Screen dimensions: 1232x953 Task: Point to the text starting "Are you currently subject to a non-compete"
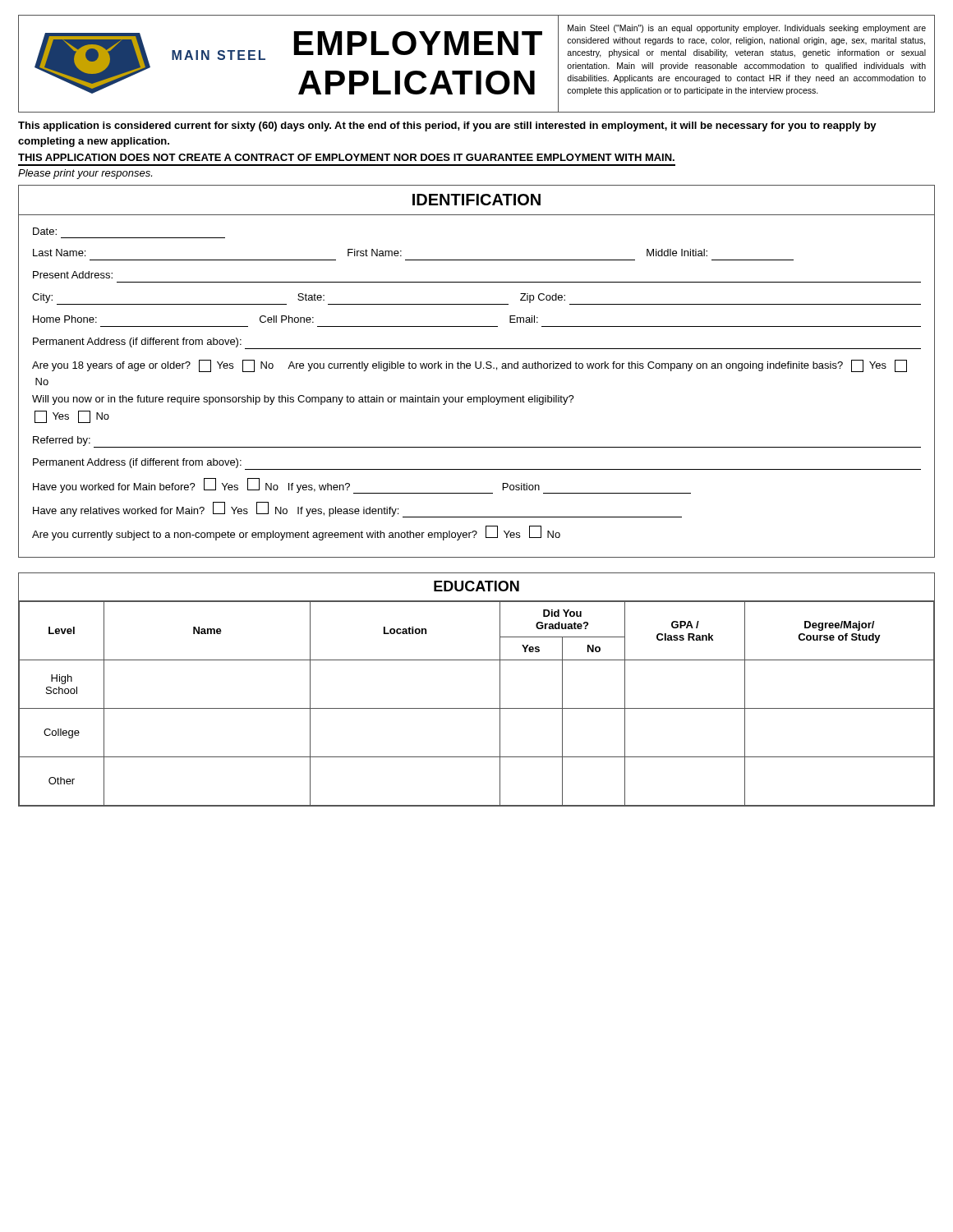(296, 533)
